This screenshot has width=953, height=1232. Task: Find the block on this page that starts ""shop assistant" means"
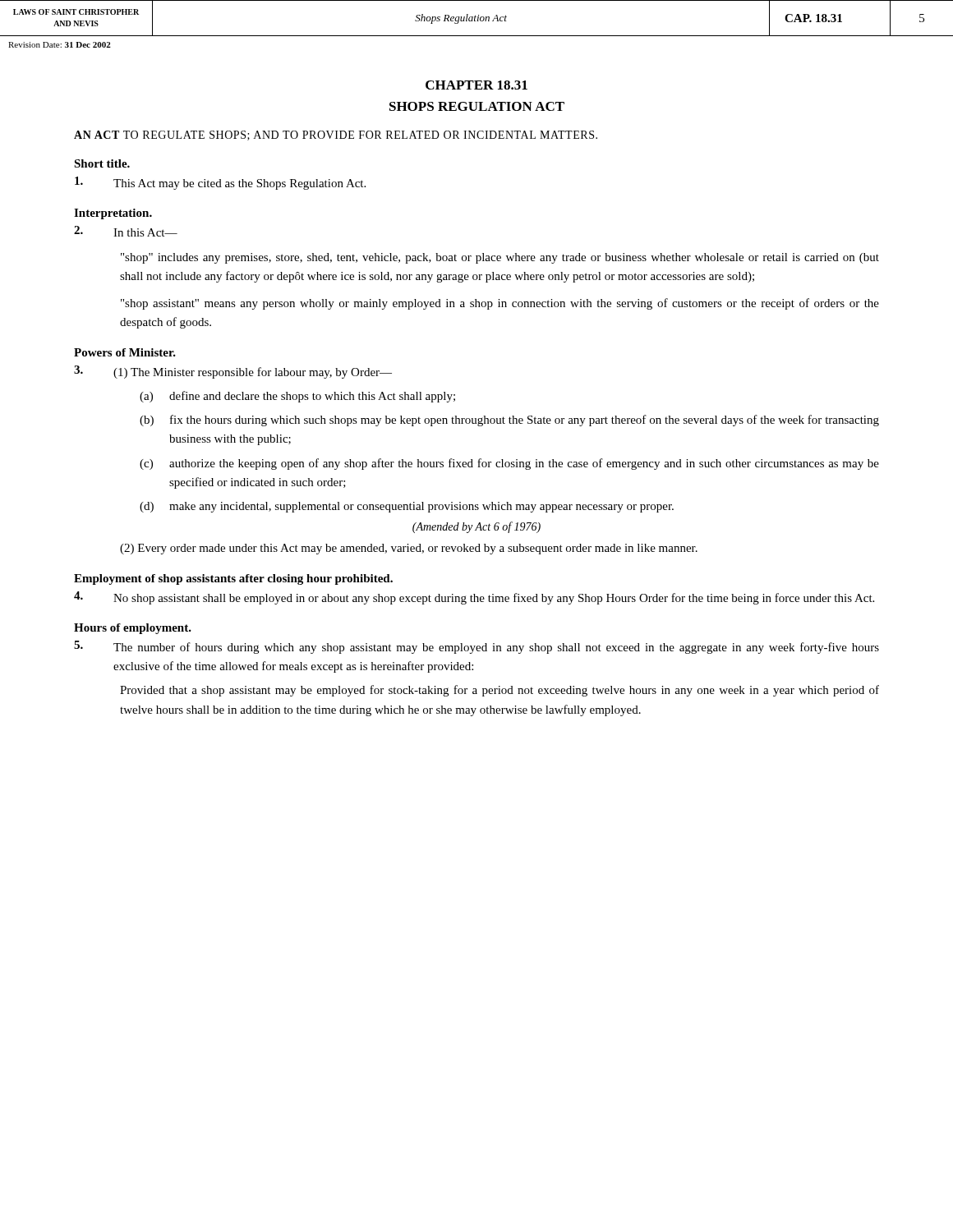pos(500,313)
